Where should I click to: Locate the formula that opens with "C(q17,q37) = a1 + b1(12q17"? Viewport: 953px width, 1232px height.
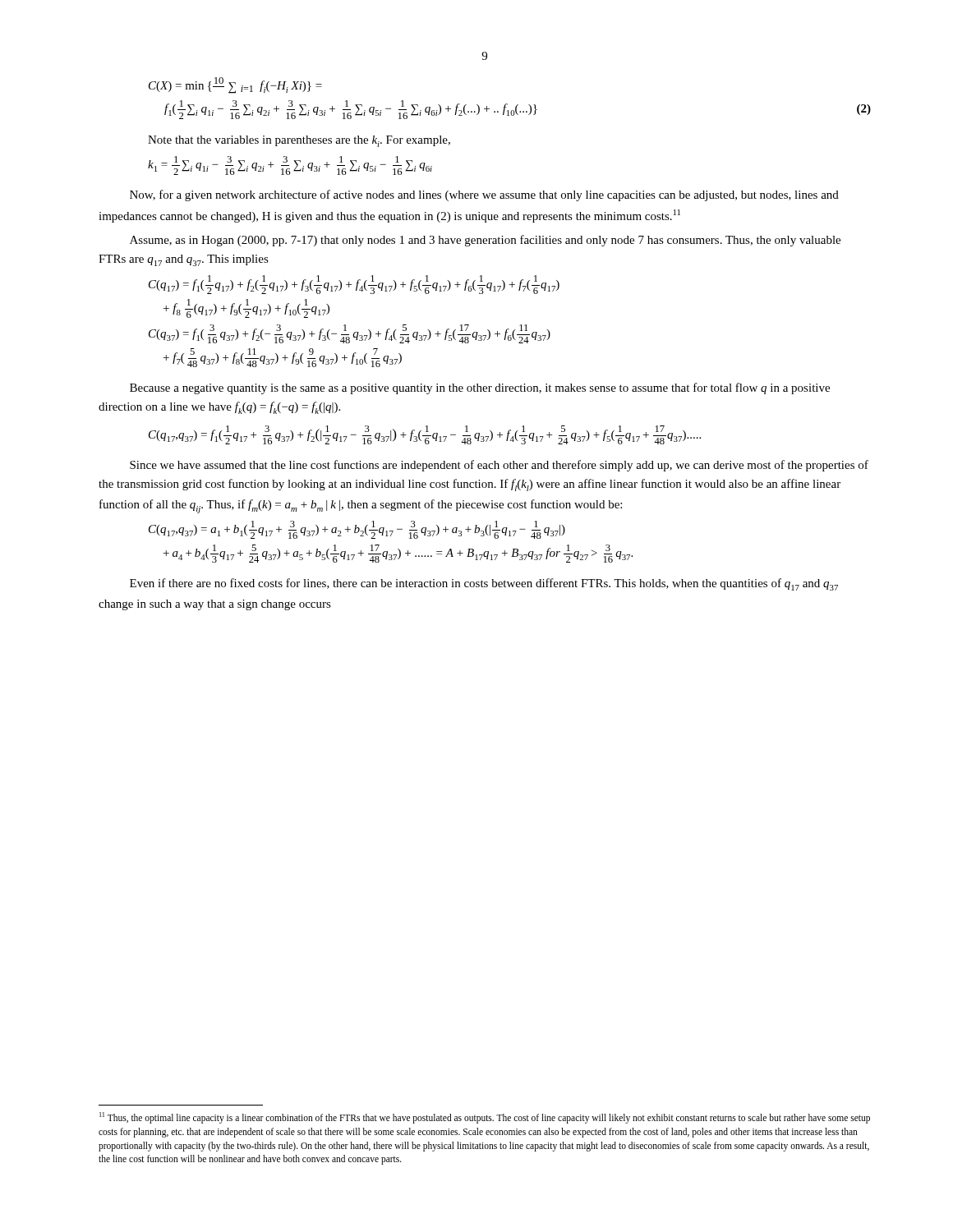point(509,542)
